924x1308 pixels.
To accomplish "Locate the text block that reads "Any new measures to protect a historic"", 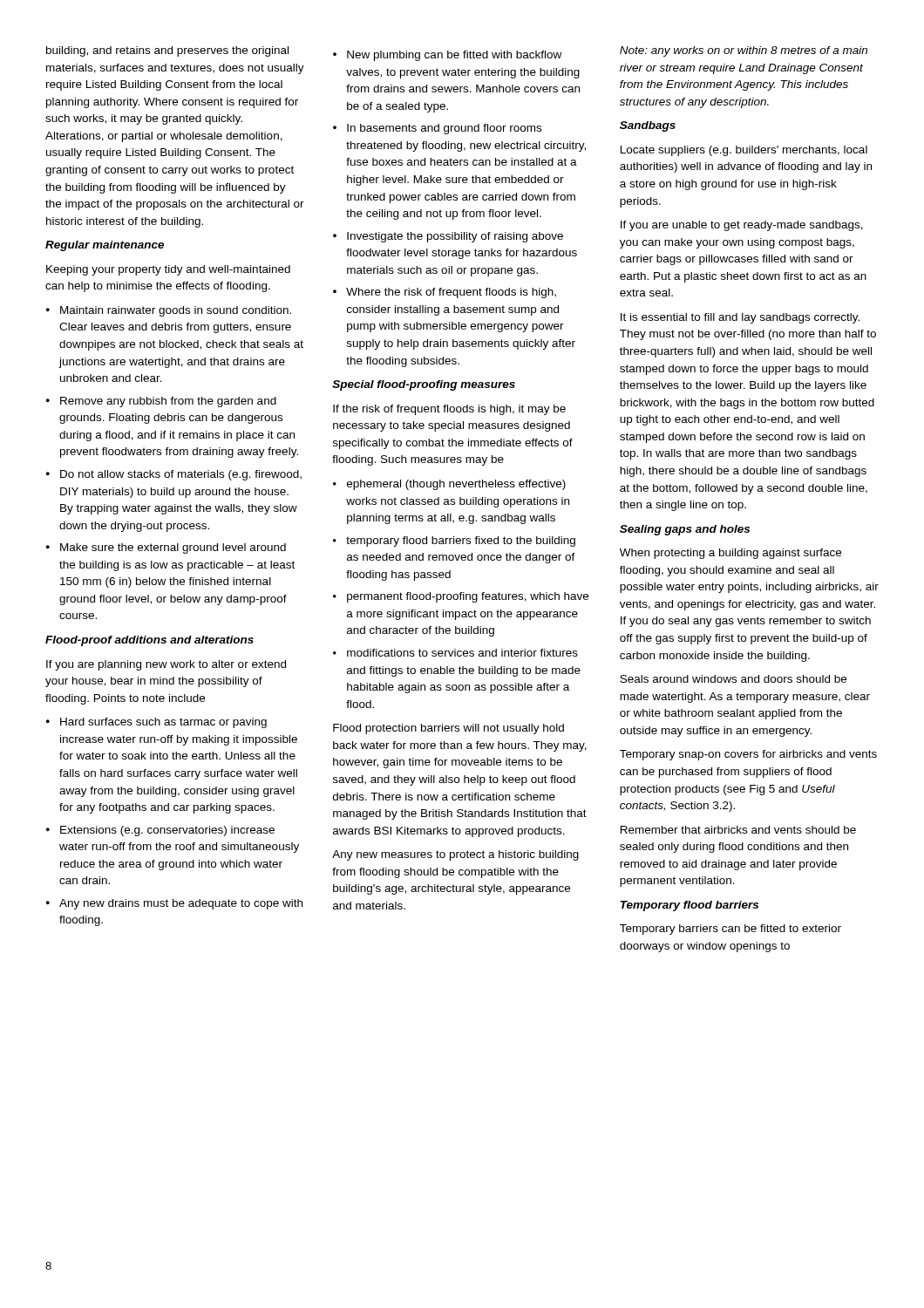I will pyautogui.click(x=462, y=880).
